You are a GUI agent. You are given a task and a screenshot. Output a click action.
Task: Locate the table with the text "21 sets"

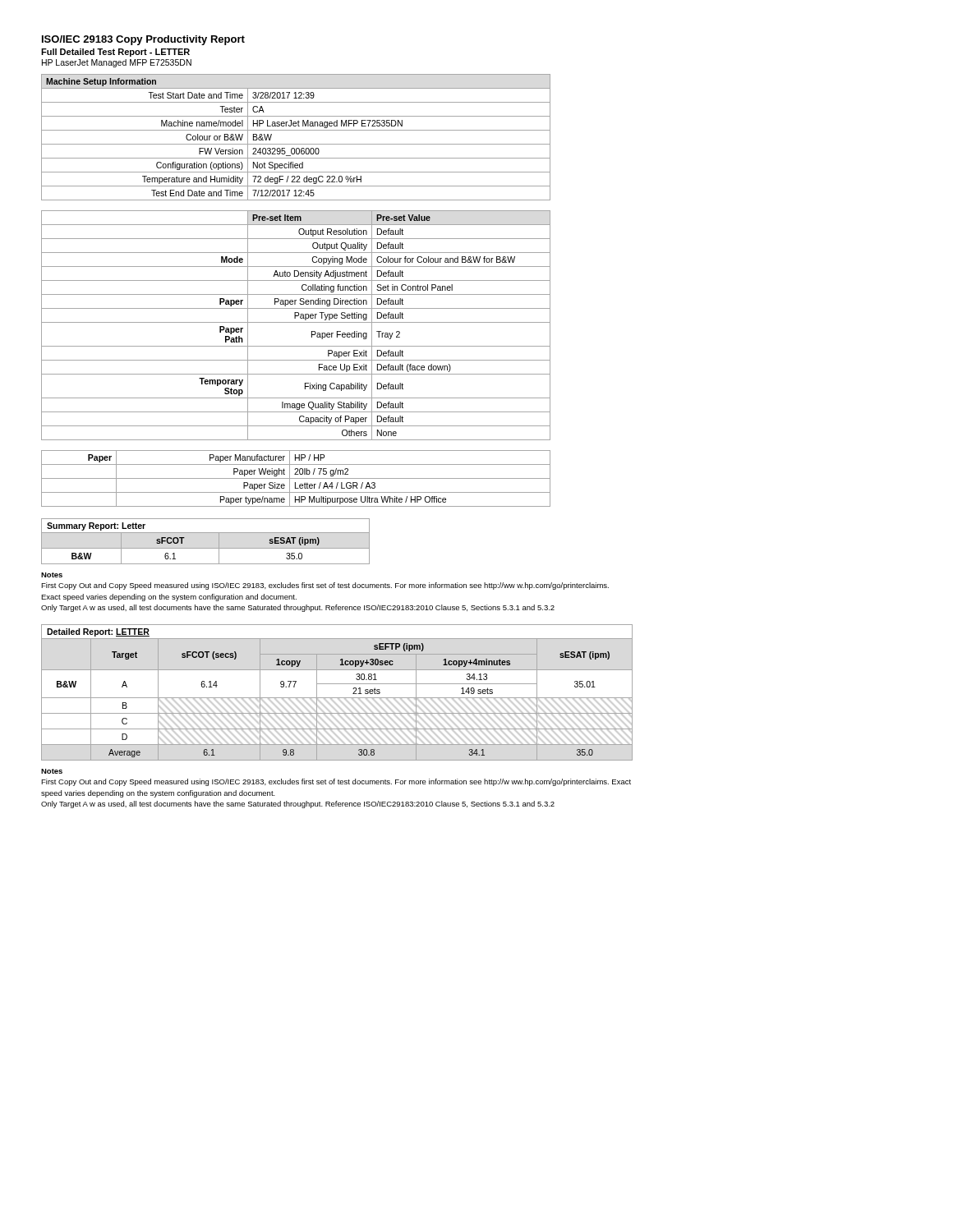tap(476, 693)
